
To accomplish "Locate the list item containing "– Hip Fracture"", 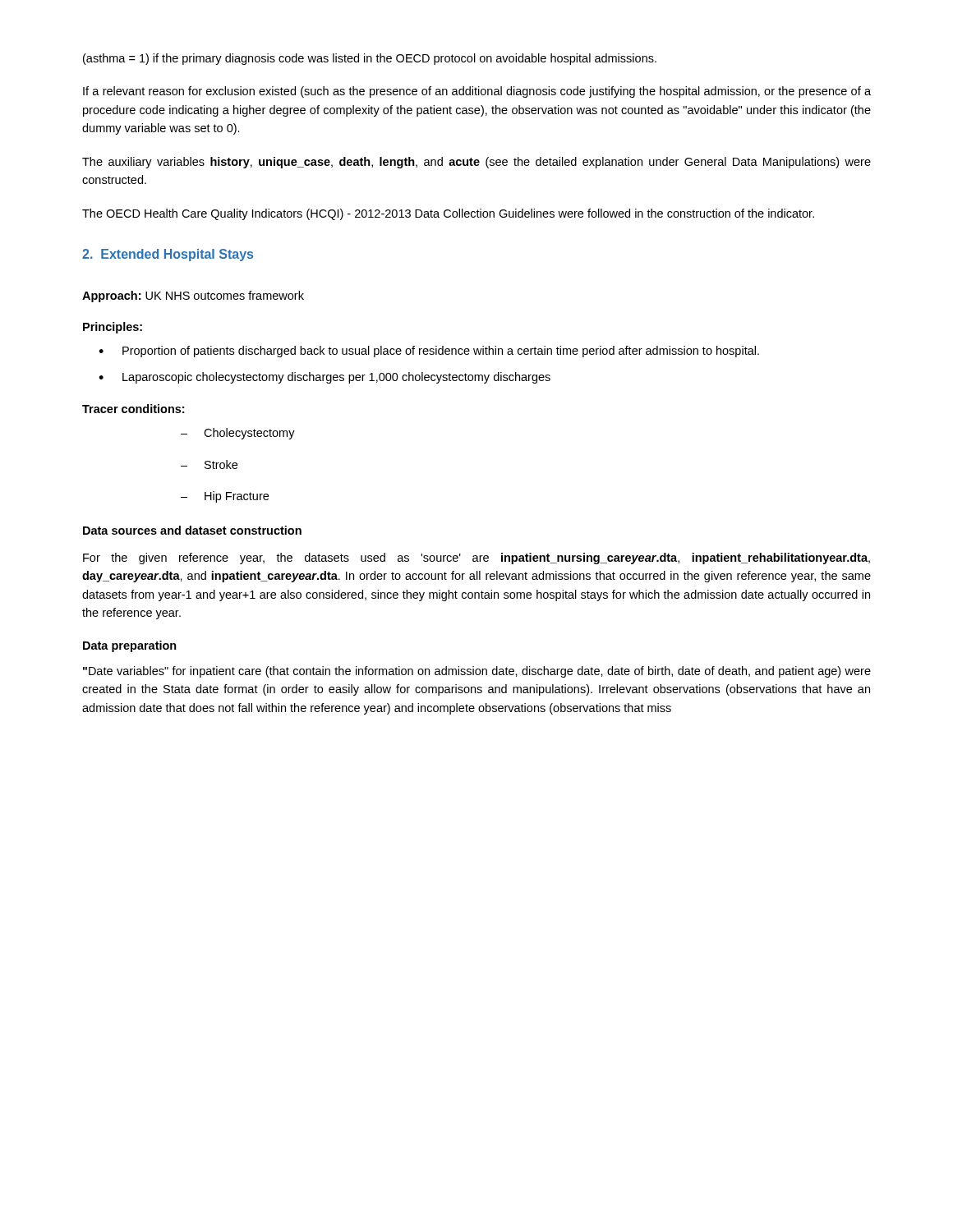I will coord(225,496).
